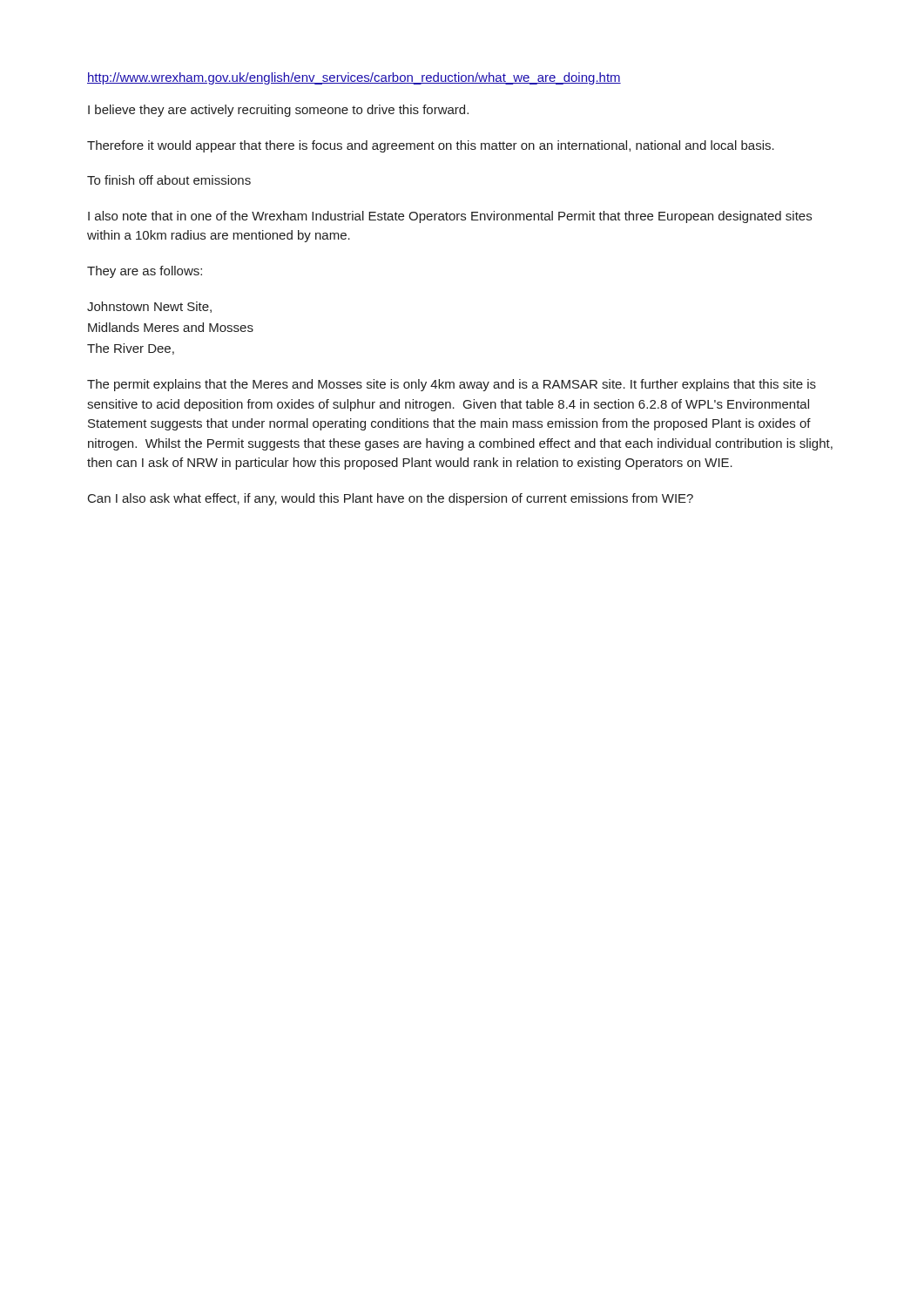Locate the region starting "To finish off about emissions"
Viewport: 924px width, 1307px height.
click(x=169, y=180)
